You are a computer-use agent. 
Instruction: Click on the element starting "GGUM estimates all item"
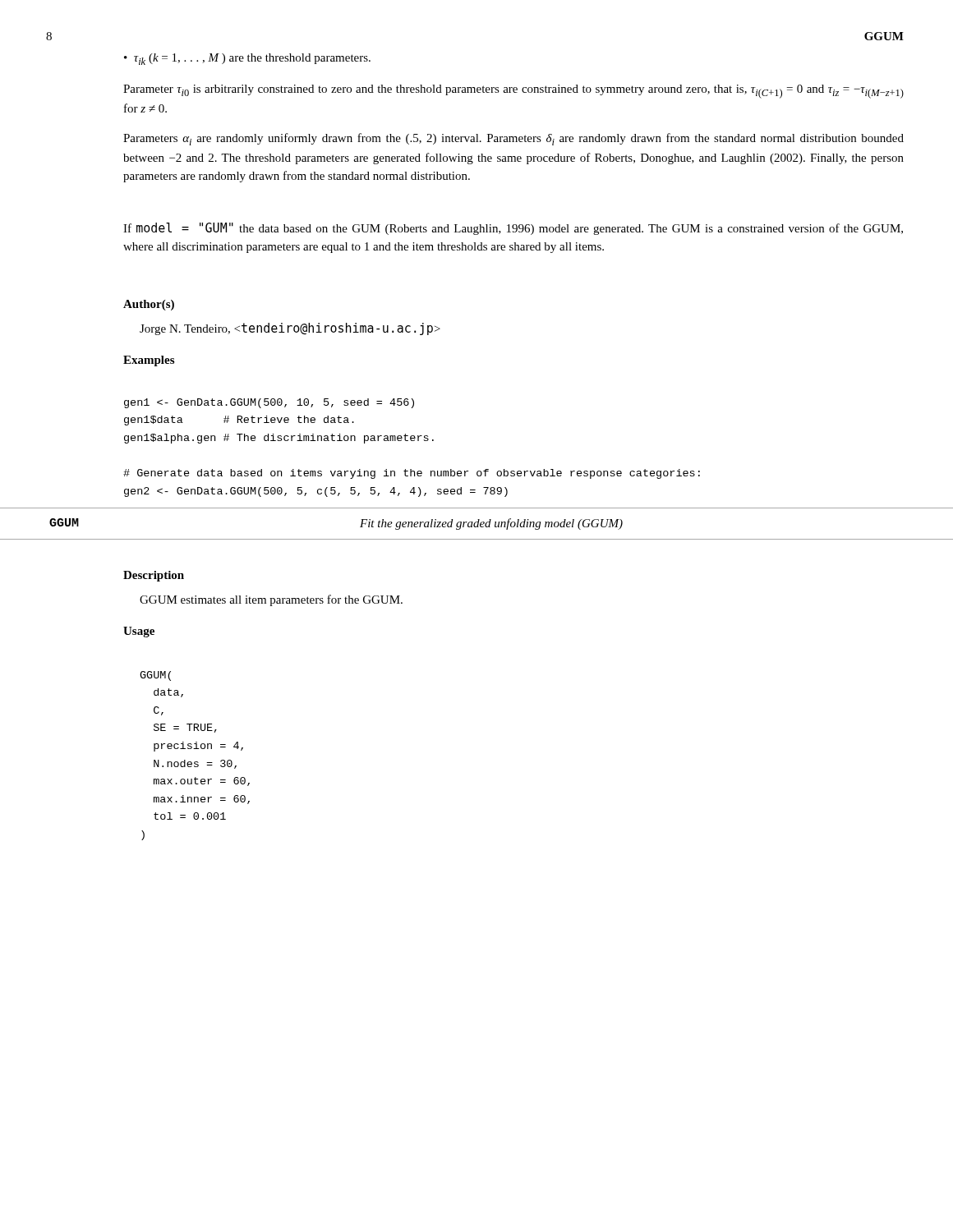tap(271, 600)
